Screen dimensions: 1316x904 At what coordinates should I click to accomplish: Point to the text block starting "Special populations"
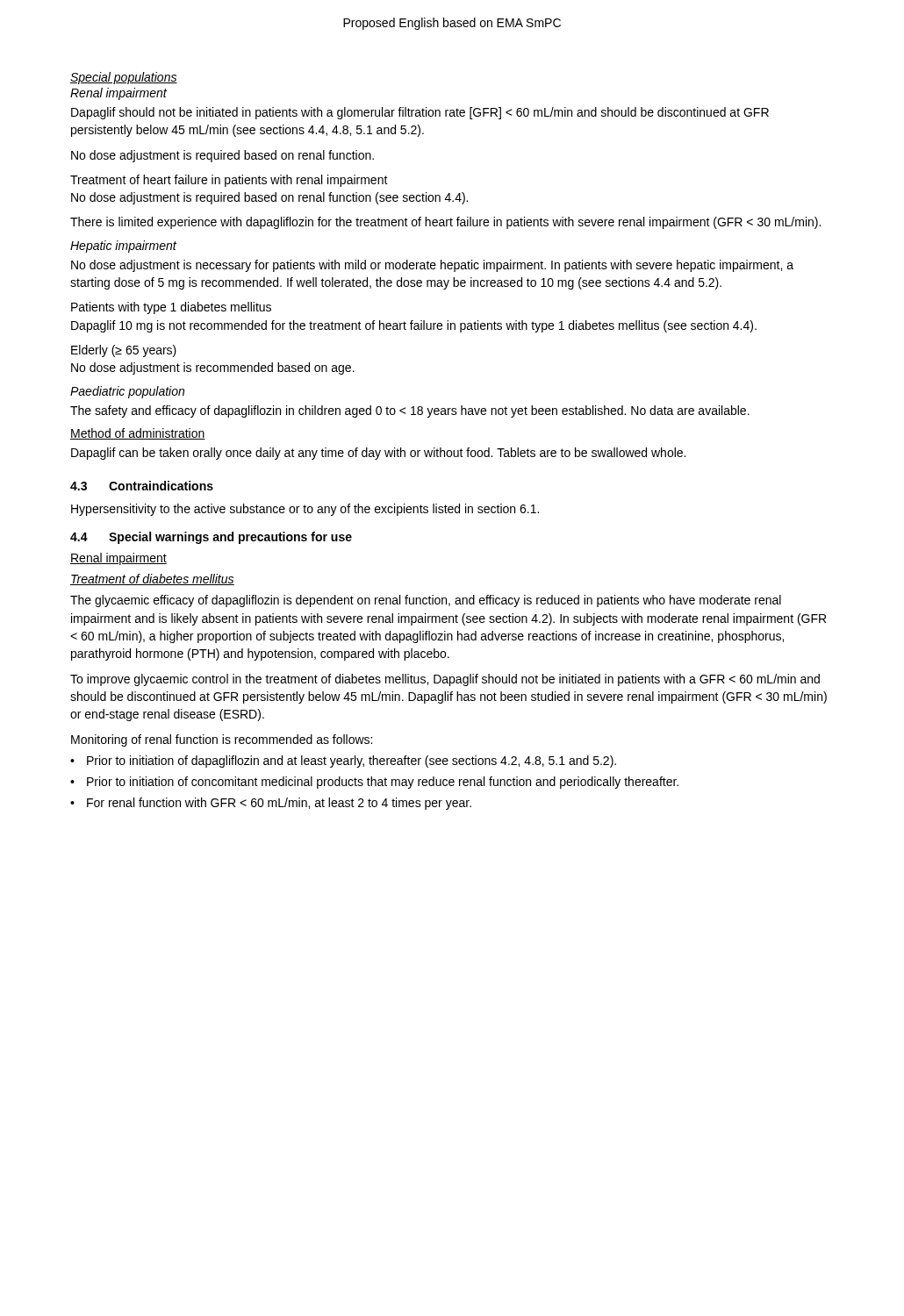[x=124, y=77]
